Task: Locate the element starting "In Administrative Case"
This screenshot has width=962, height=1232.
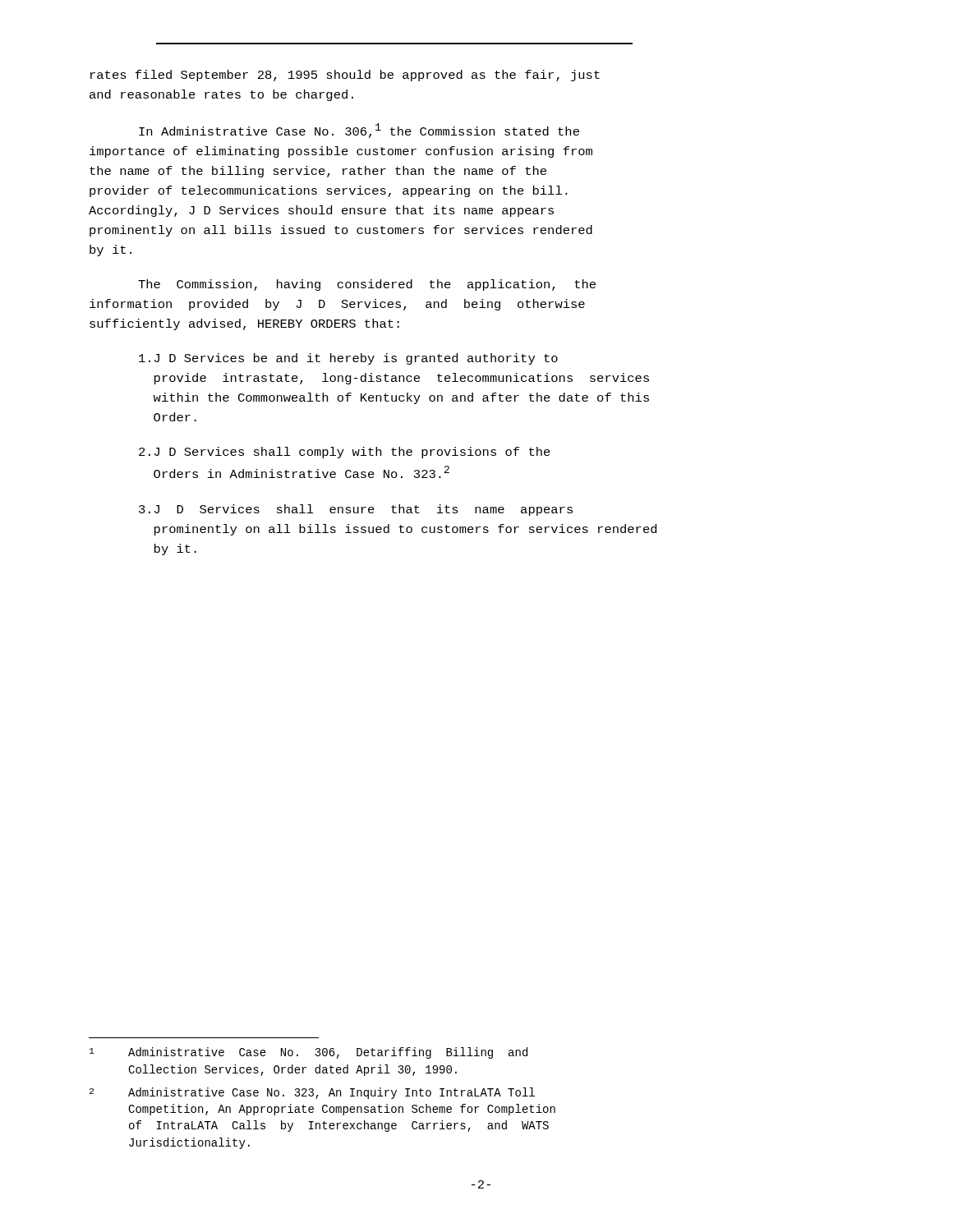Action: click(x=341, y=190)
